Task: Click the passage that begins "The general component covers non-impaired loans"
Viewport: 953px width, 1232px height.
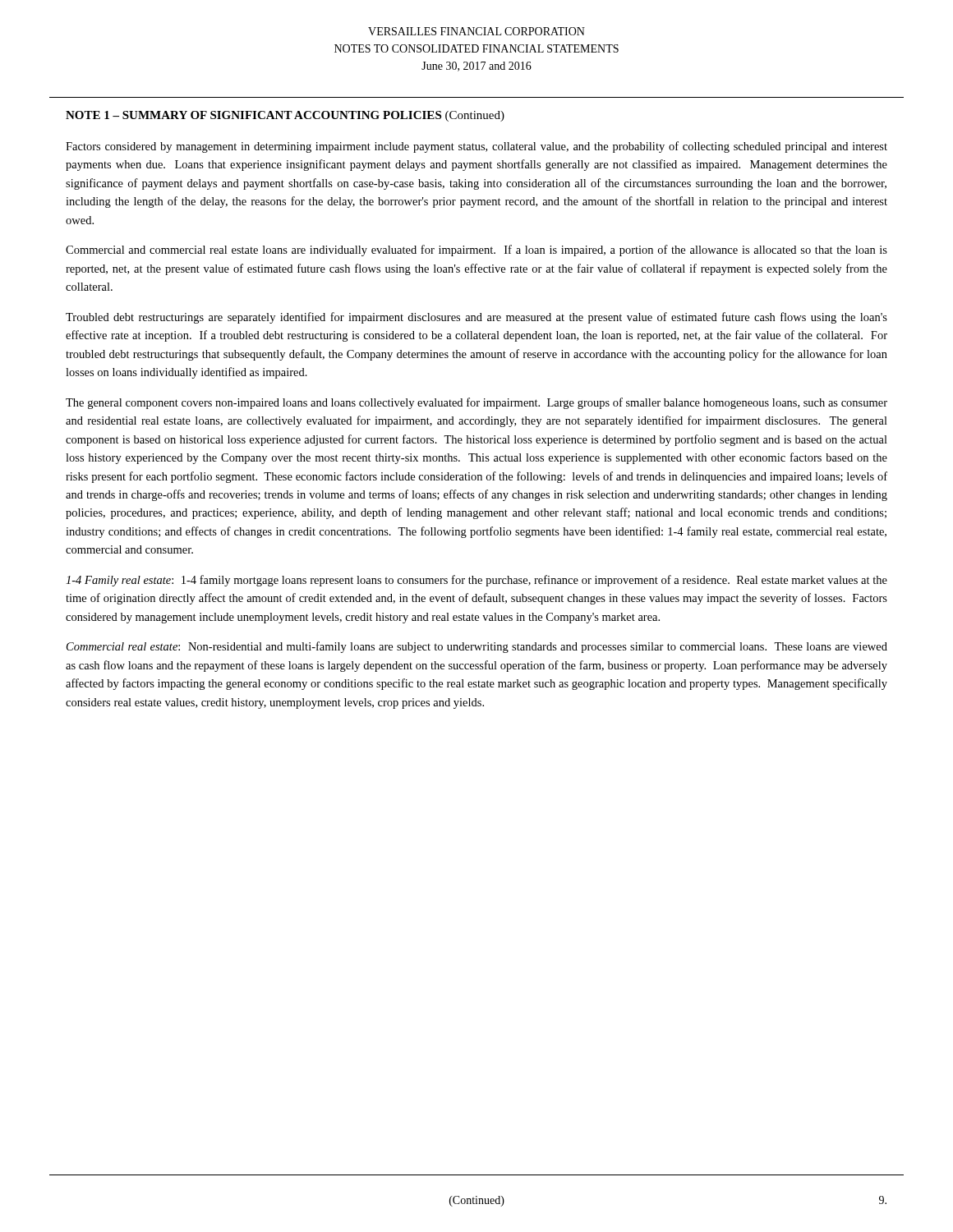Action: coord(476,476)
